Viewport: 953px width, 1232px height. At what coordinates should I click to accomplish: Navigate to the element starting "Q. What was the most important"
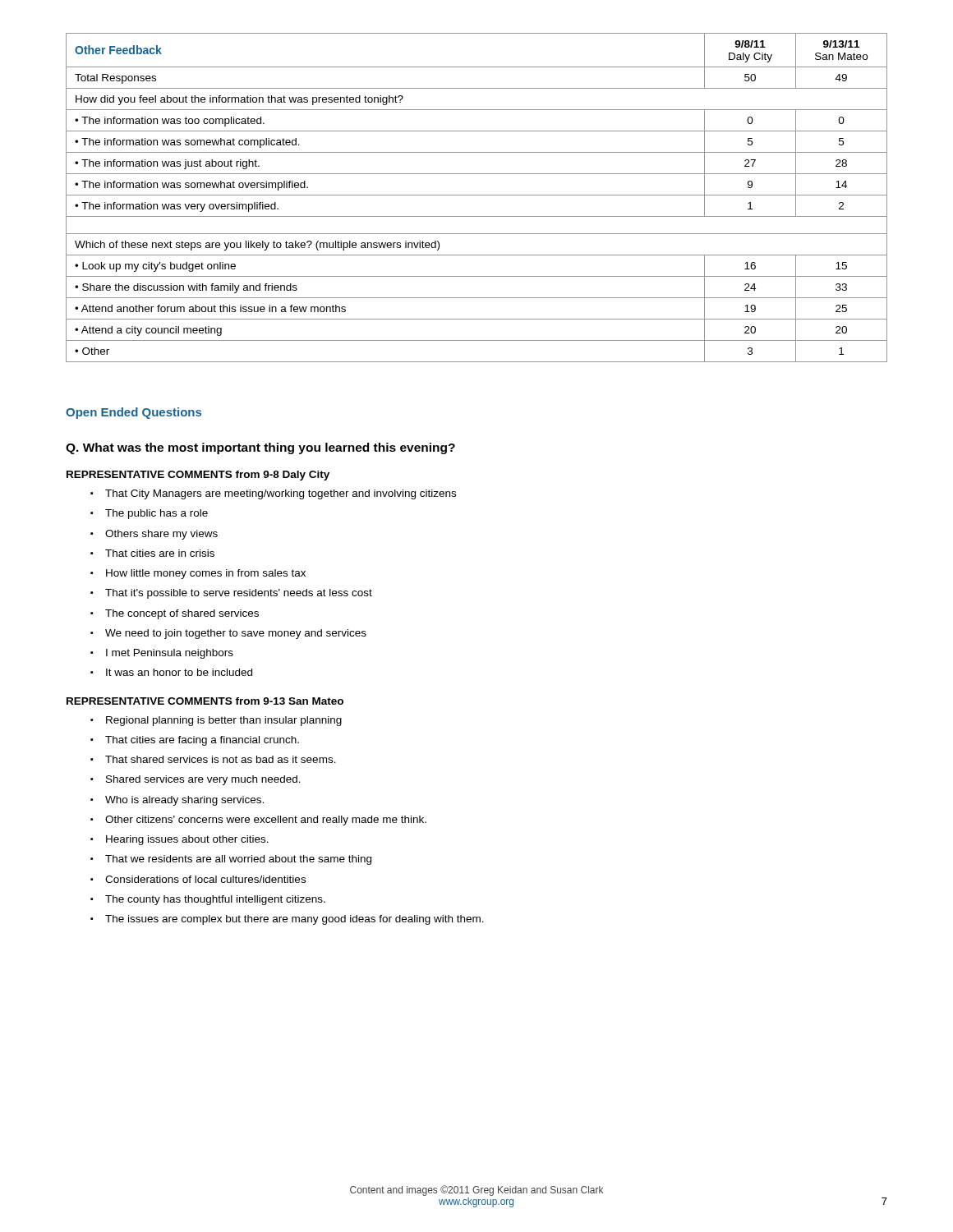coord(261,447)
